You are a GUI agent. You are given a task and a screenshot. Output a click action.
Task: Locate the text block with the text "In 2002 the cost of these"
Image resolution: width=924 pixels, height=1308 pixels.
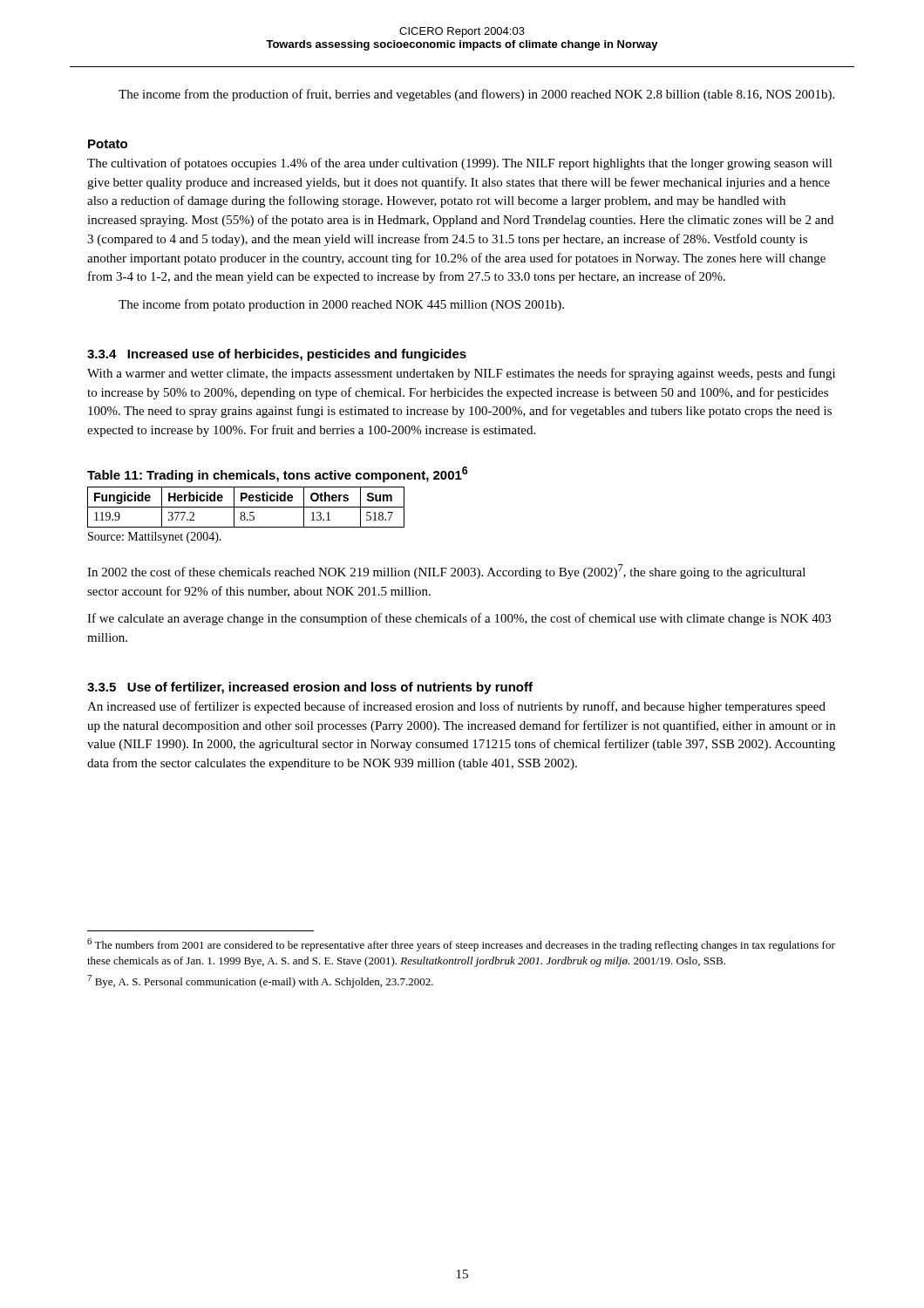pyautogui.click(x=446, y=580)
